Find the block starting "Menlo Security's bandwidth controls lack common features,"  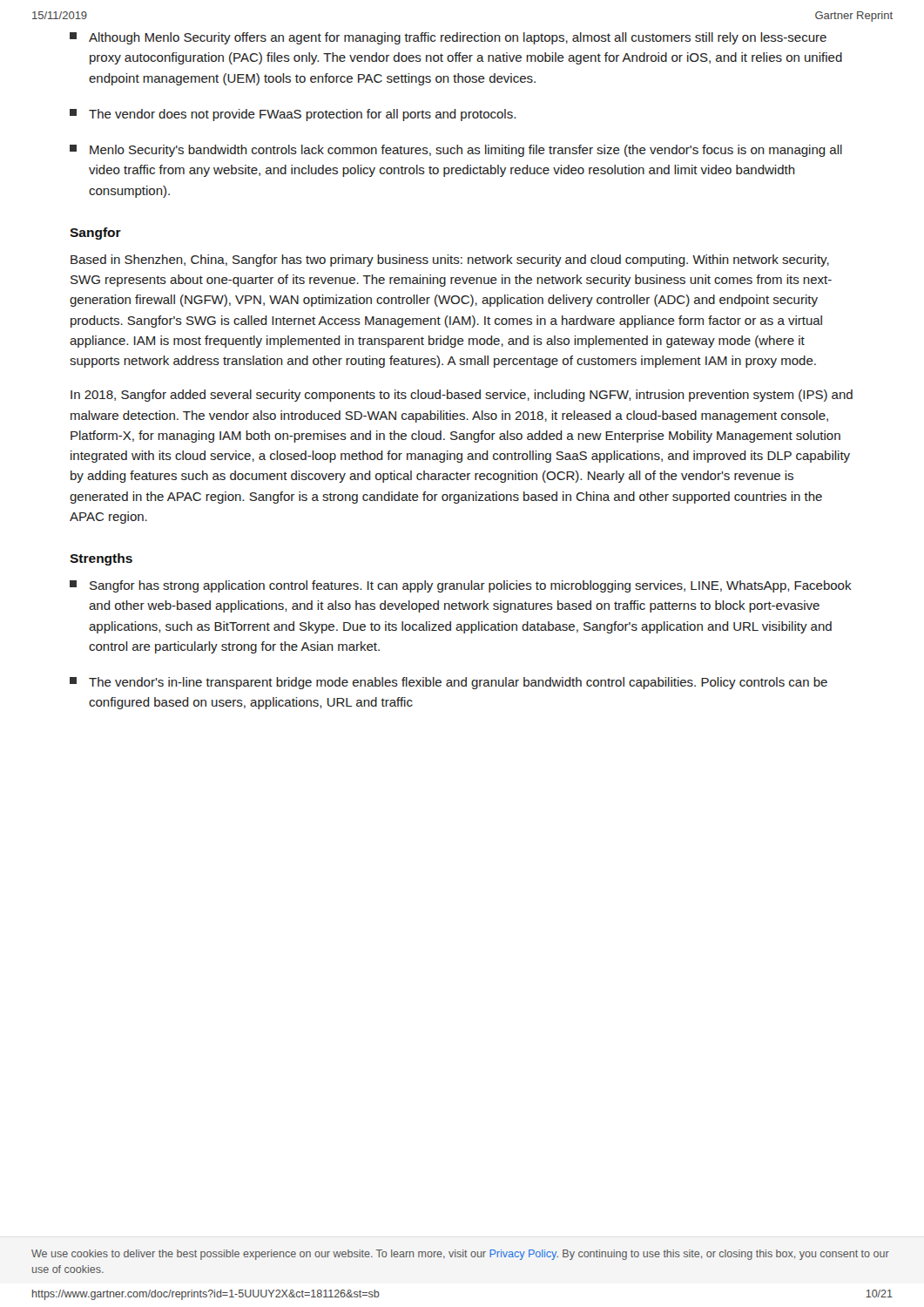tap(462, 170)
